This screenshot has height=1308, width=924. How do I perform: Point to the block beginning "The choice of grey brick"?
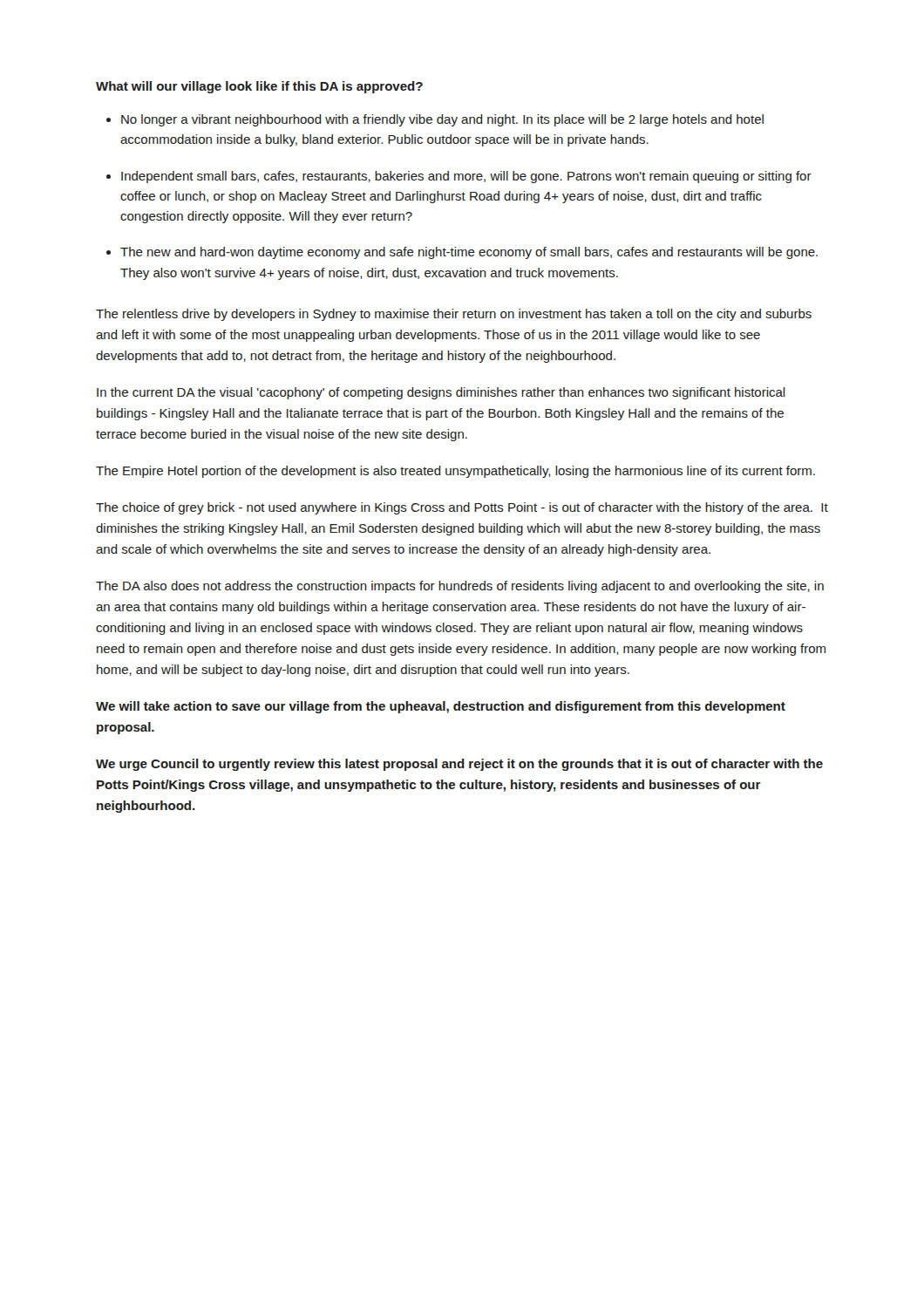[x=462, y=528]
